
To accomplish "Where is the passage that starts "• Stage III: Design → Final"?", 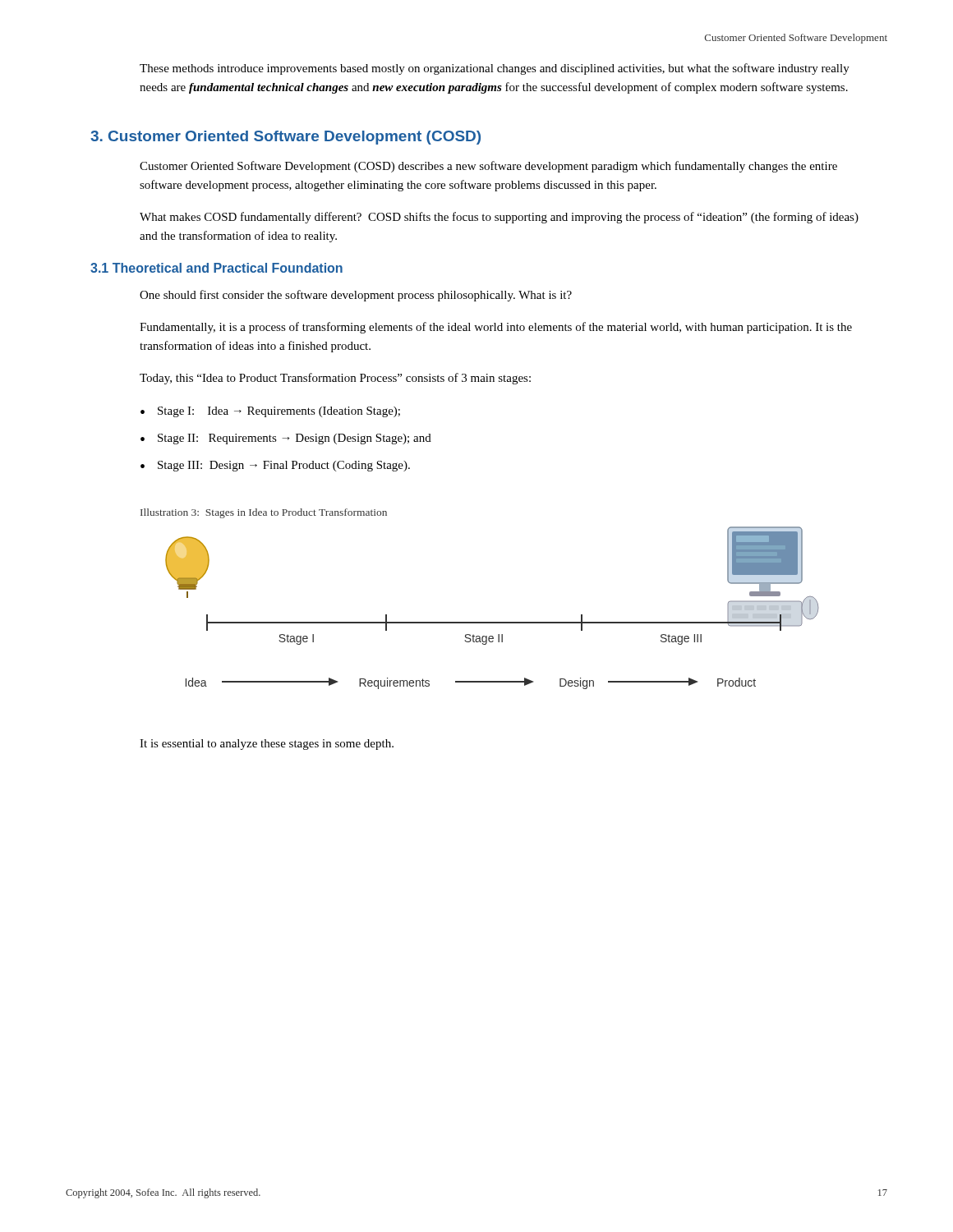I will click(x=275, y=466).
